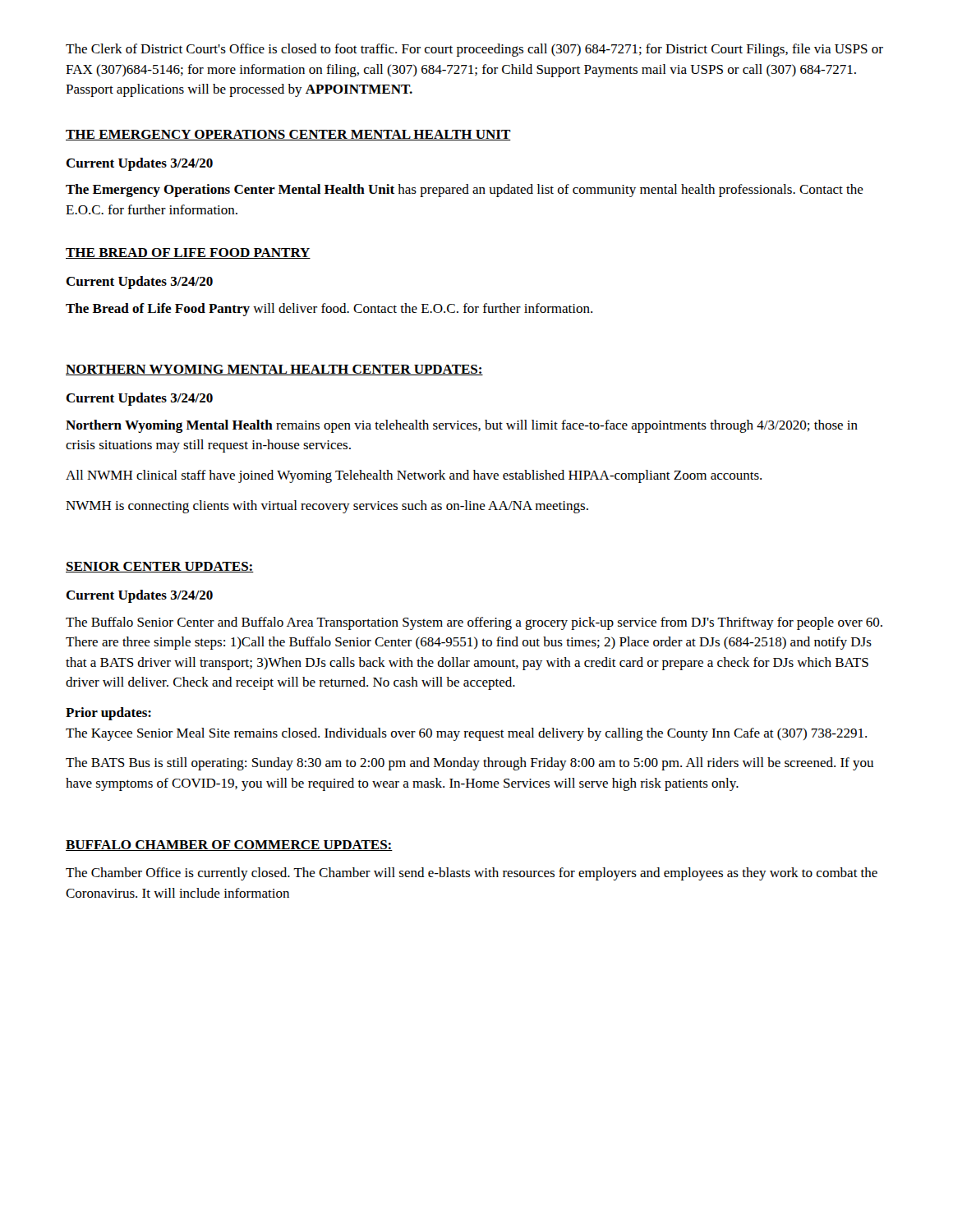Find the text block that reads "All NWMH clinical staff"

click(414, 475)
